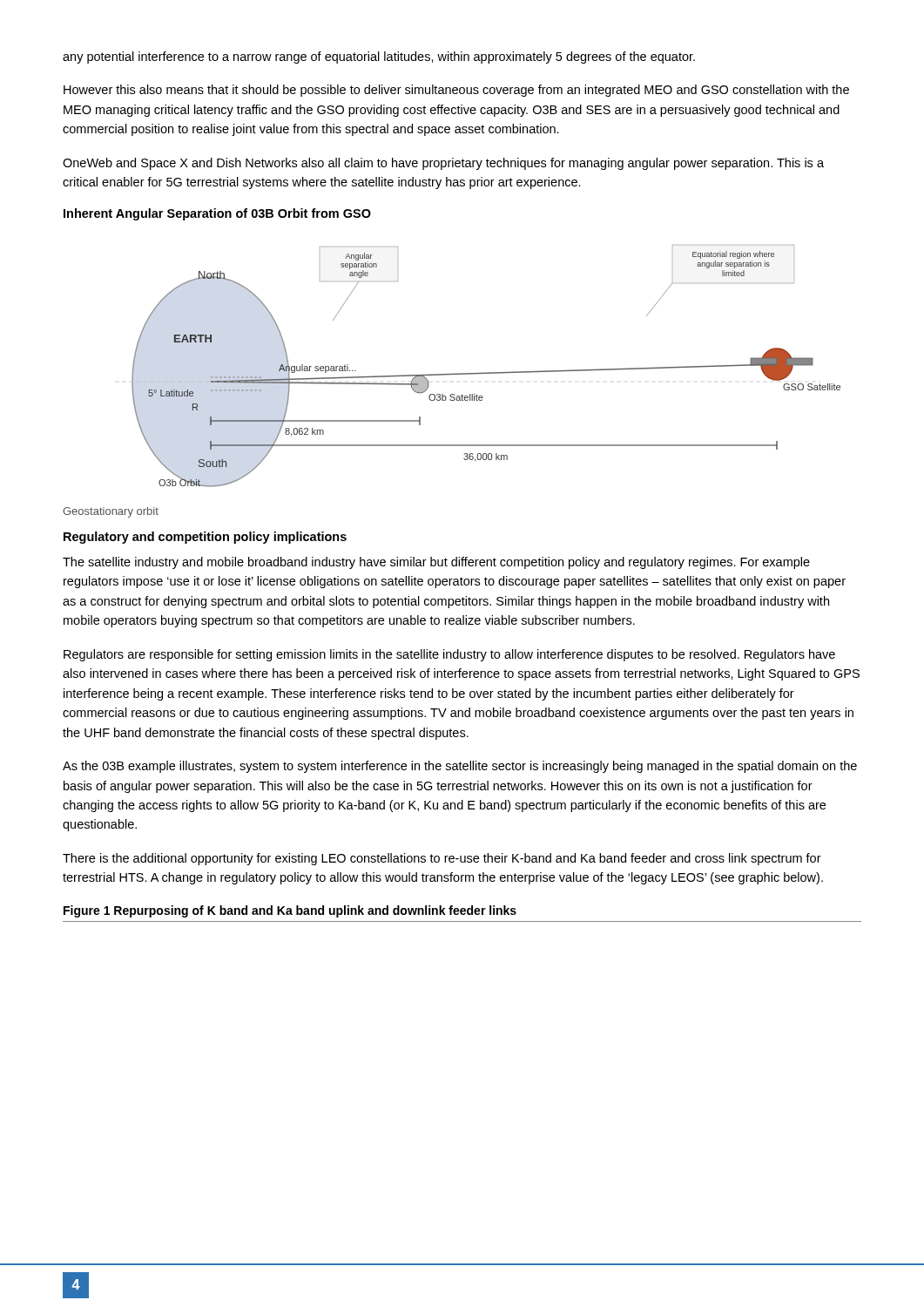924x1307 pixels.
Task: Point to "Regulatory and competition policy implications"
Action: tap(205, 537)
